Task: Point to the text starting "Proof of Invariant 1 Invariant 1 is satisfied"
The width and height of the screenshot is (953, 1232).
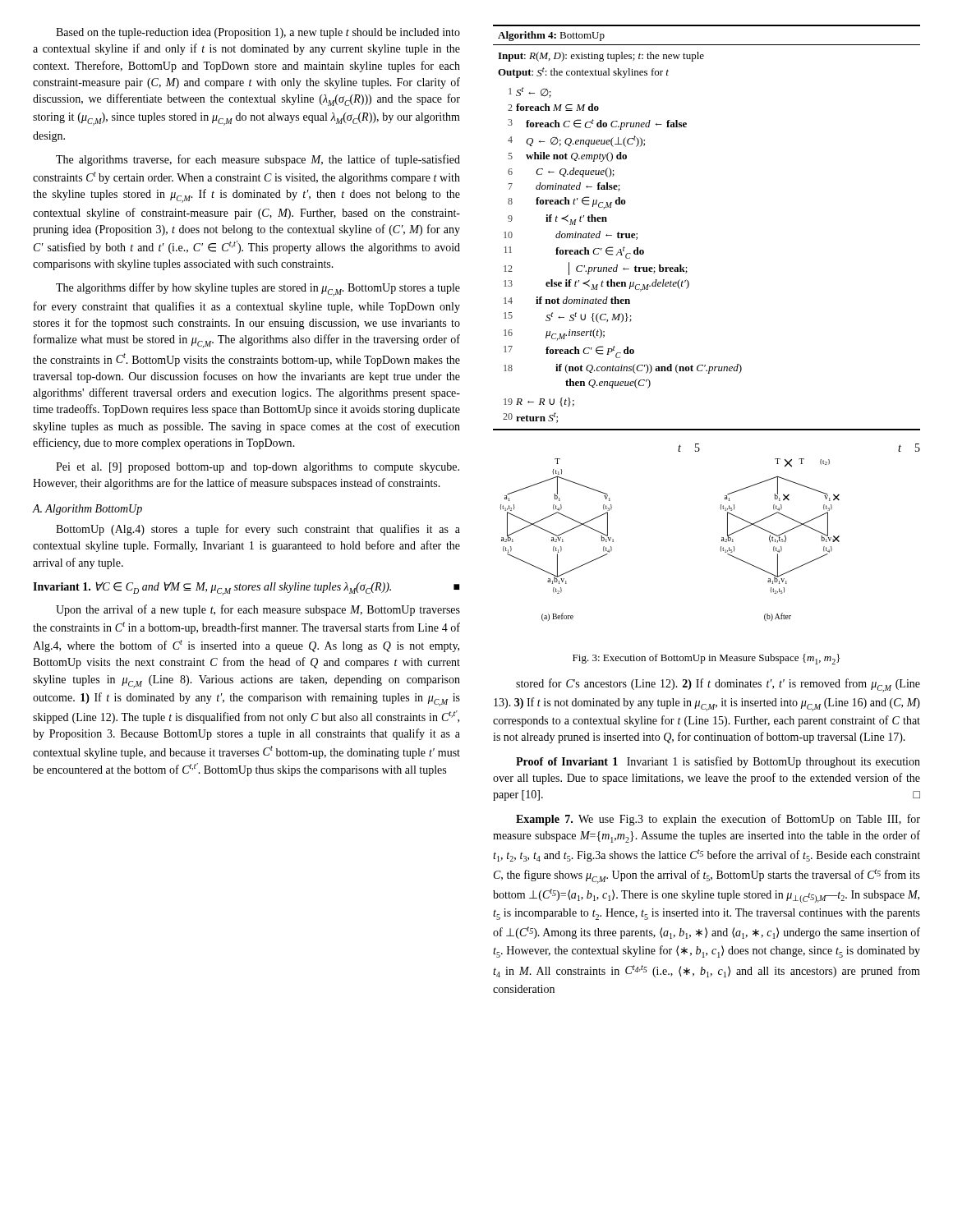Action: coord(707,779)
